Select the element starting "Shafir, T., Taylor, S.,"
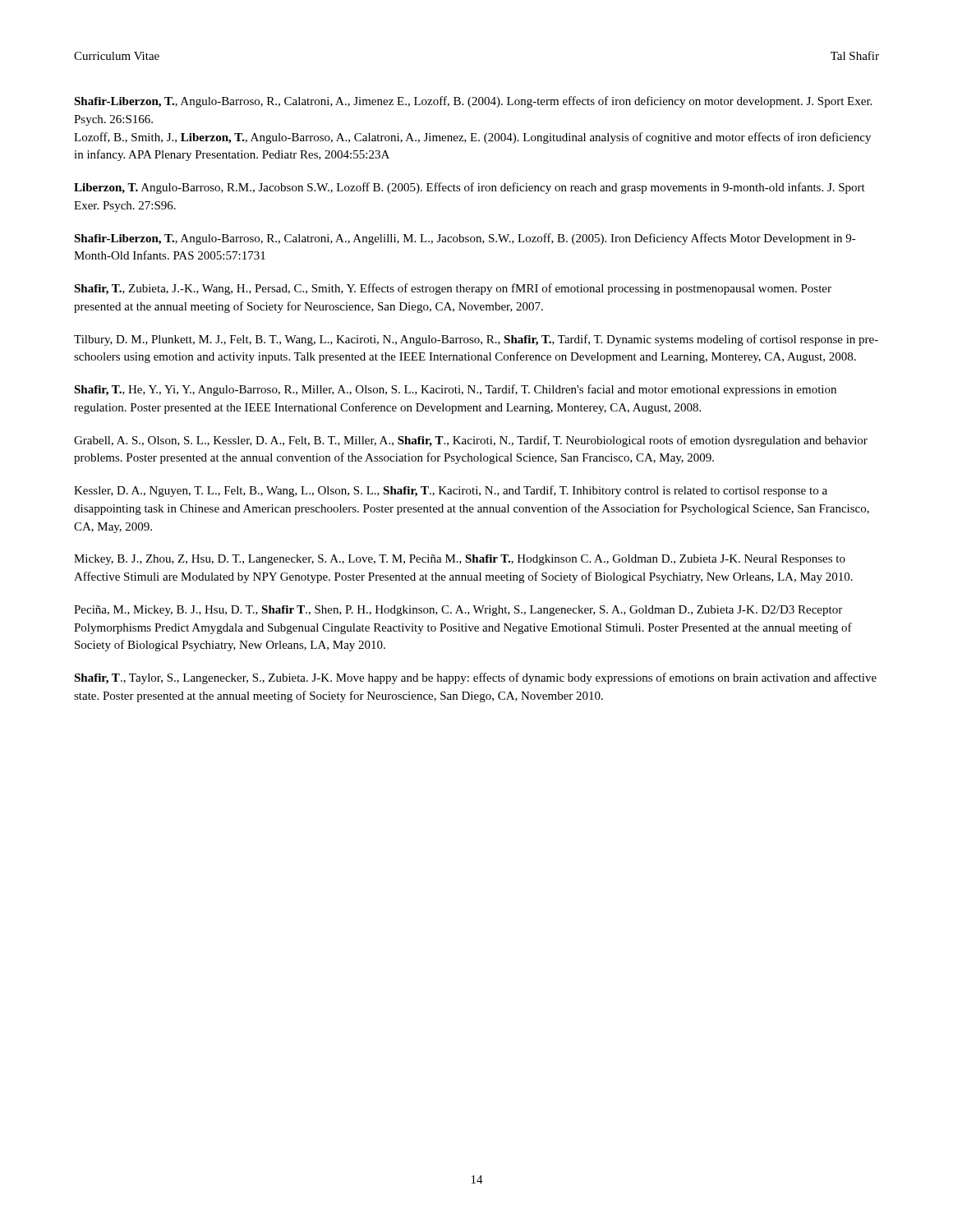The height and width of the screenshot is (1232, 953). point(475,687)
